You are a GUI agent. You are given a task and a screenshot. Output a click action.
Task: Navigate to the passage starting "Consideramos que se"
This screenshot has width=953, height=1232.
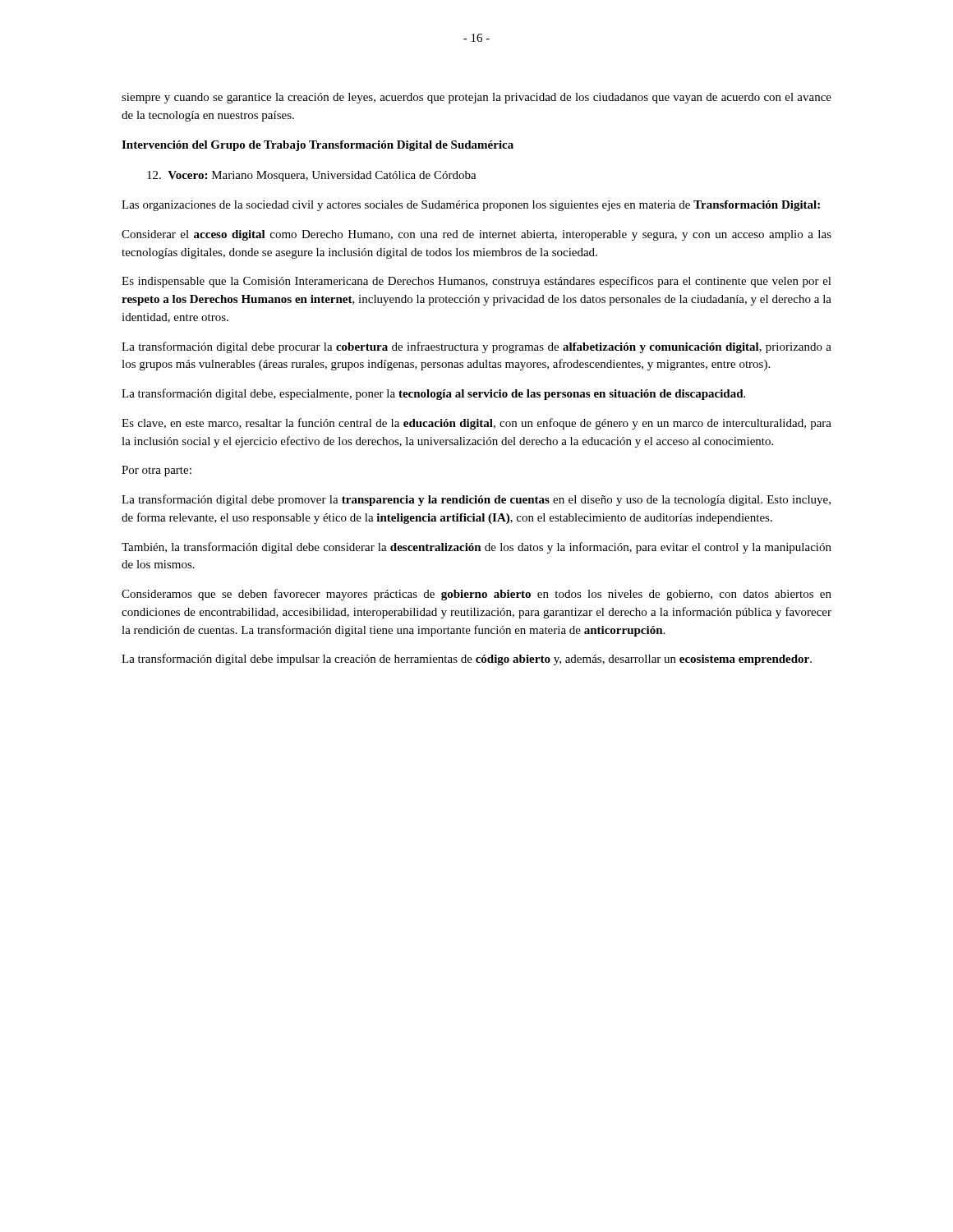(x=476, y=612)
